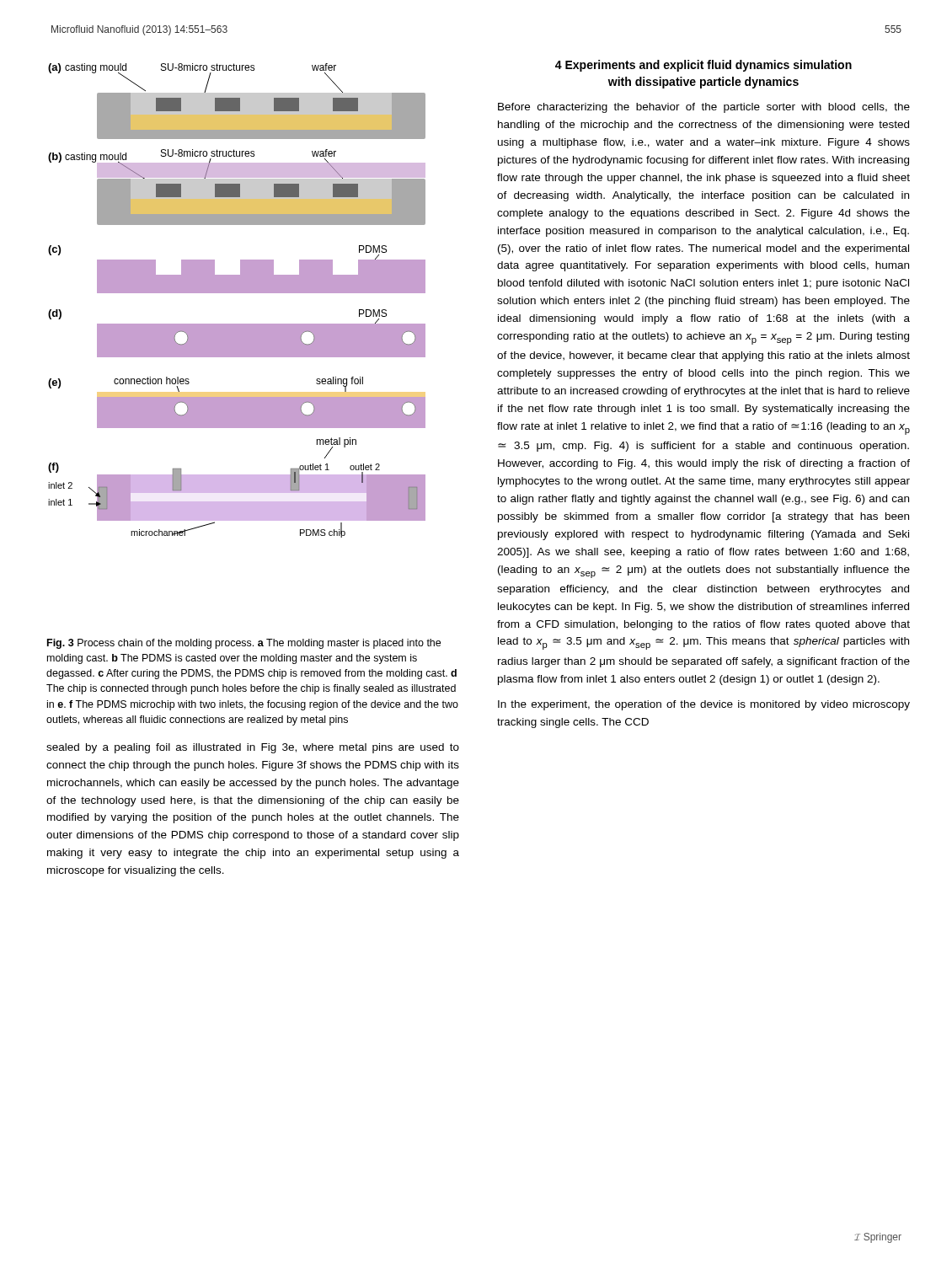Screen dimensions: 1264x952
Task: Locate the section header
Action: pos(703,73)
